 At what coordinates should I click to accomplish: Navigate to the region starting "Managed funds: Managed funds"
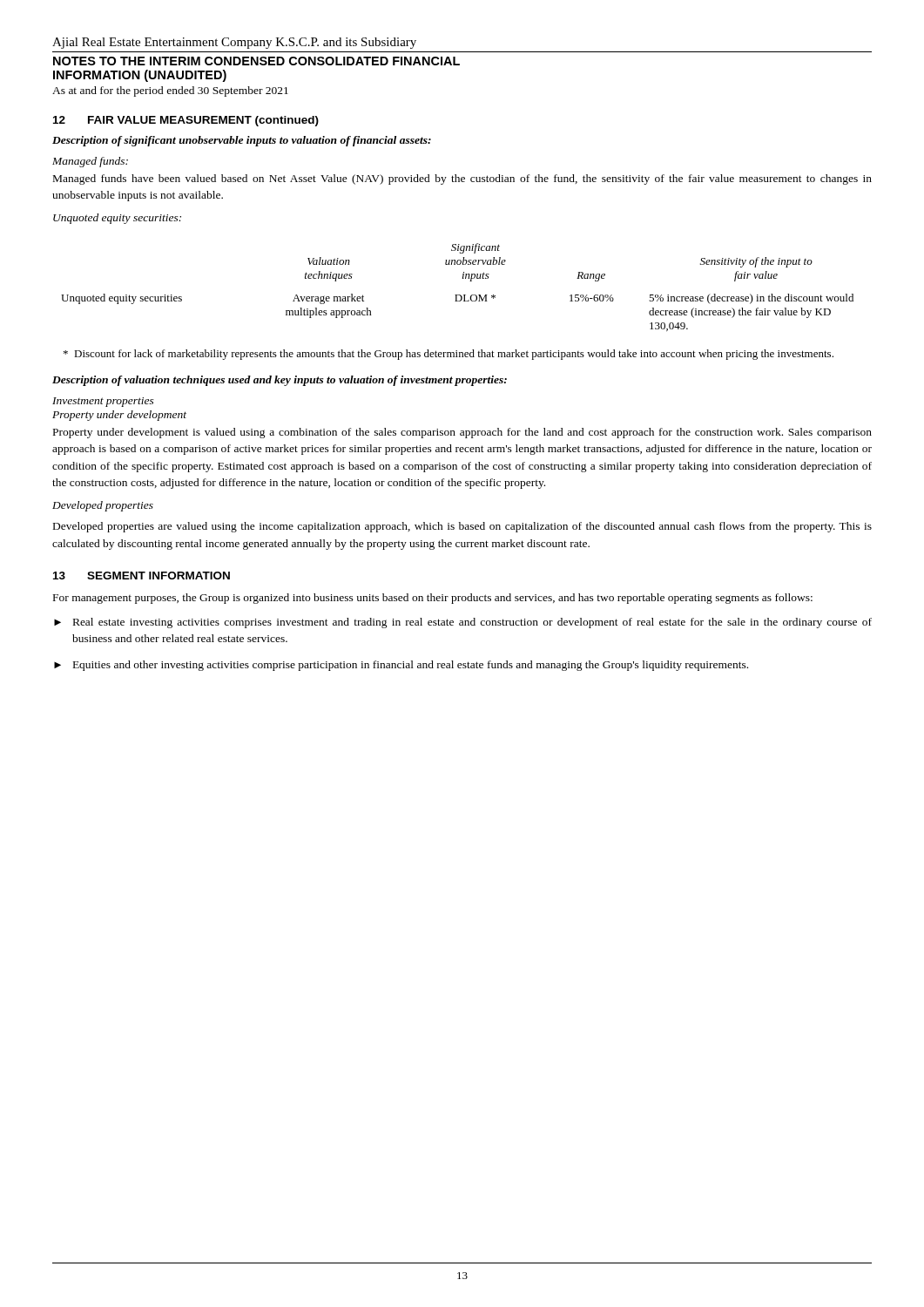tap(462, 178)
